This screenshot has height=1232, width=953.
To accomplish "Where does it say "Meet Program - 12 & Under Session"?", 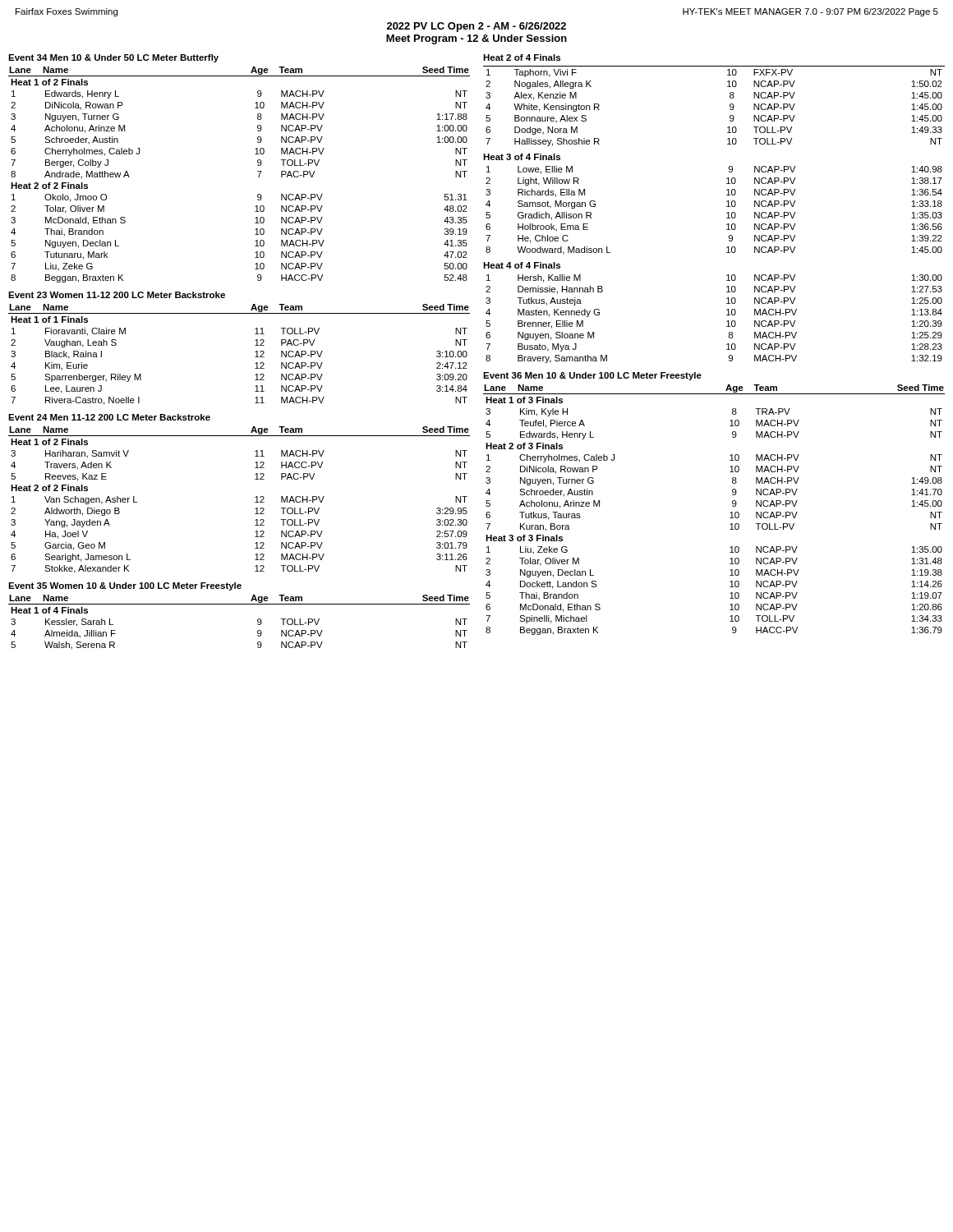I will pos(476,38).
